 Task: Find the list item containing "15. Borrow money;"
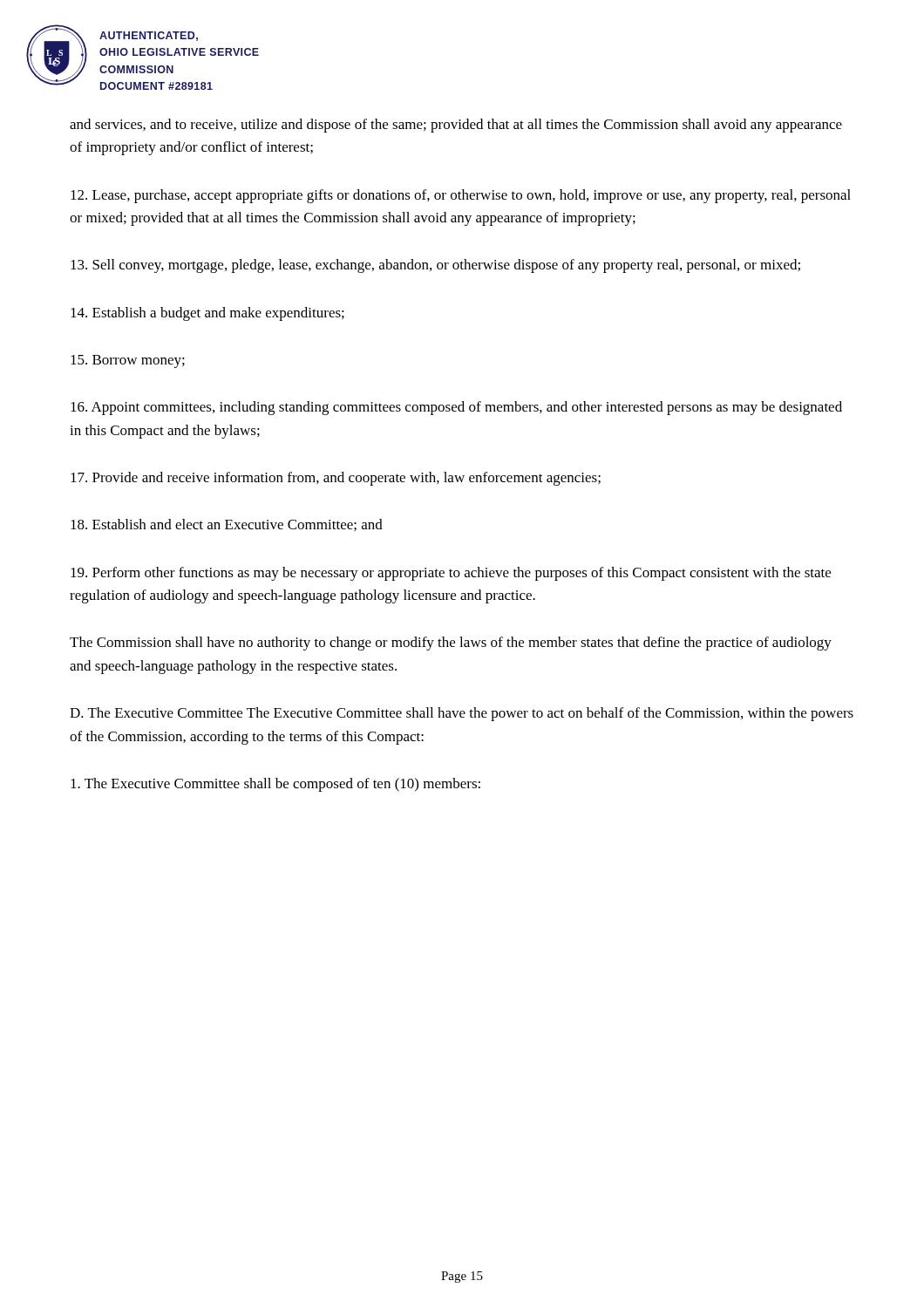pos(128,360)
